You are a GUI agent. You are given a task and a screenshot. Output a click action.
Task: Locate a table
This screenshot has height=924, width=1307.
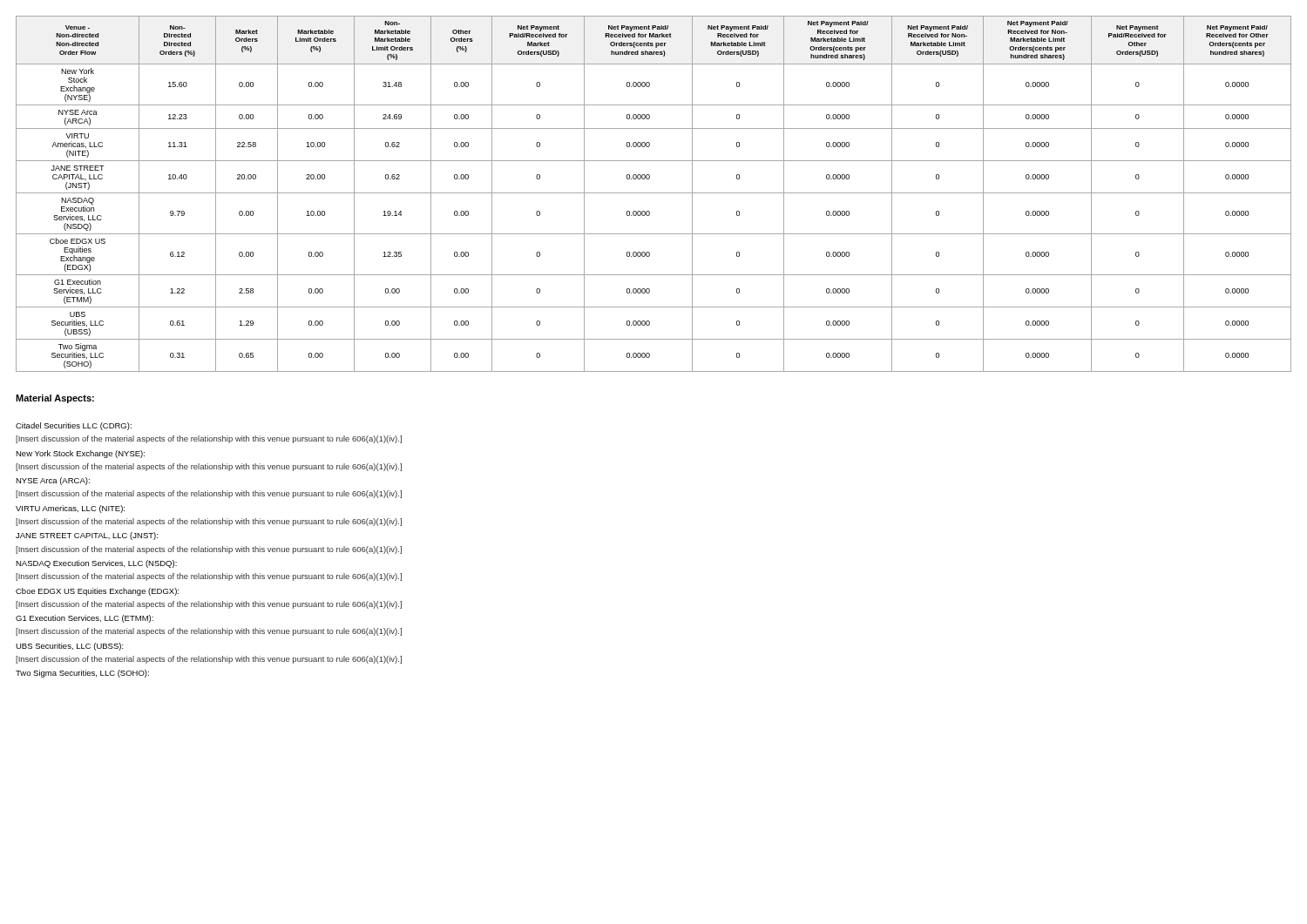pyautogui.click(x=654, y=194)
